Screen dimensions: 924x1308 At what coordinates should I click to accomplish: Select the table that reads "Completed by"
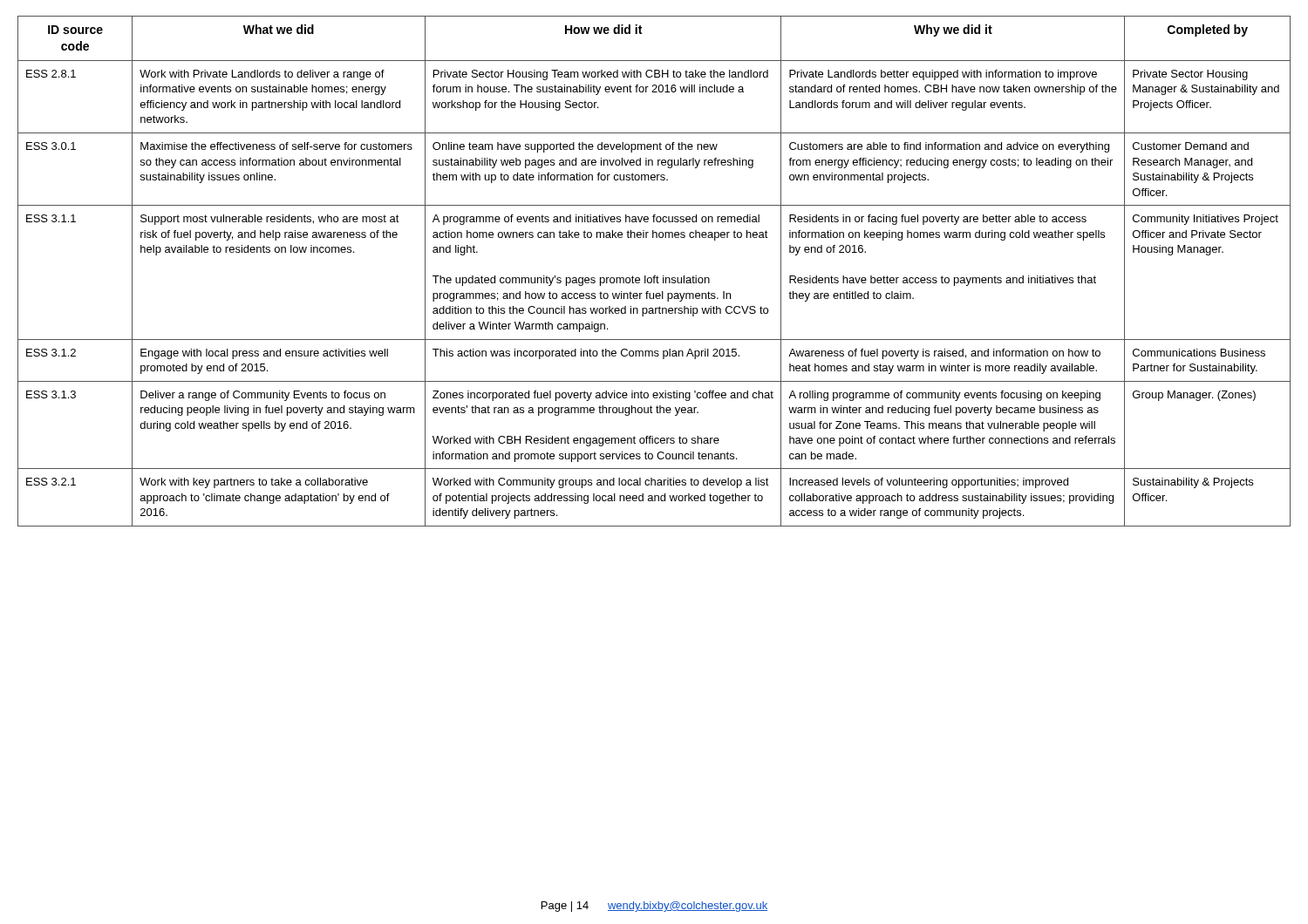[x=654, y=271]
